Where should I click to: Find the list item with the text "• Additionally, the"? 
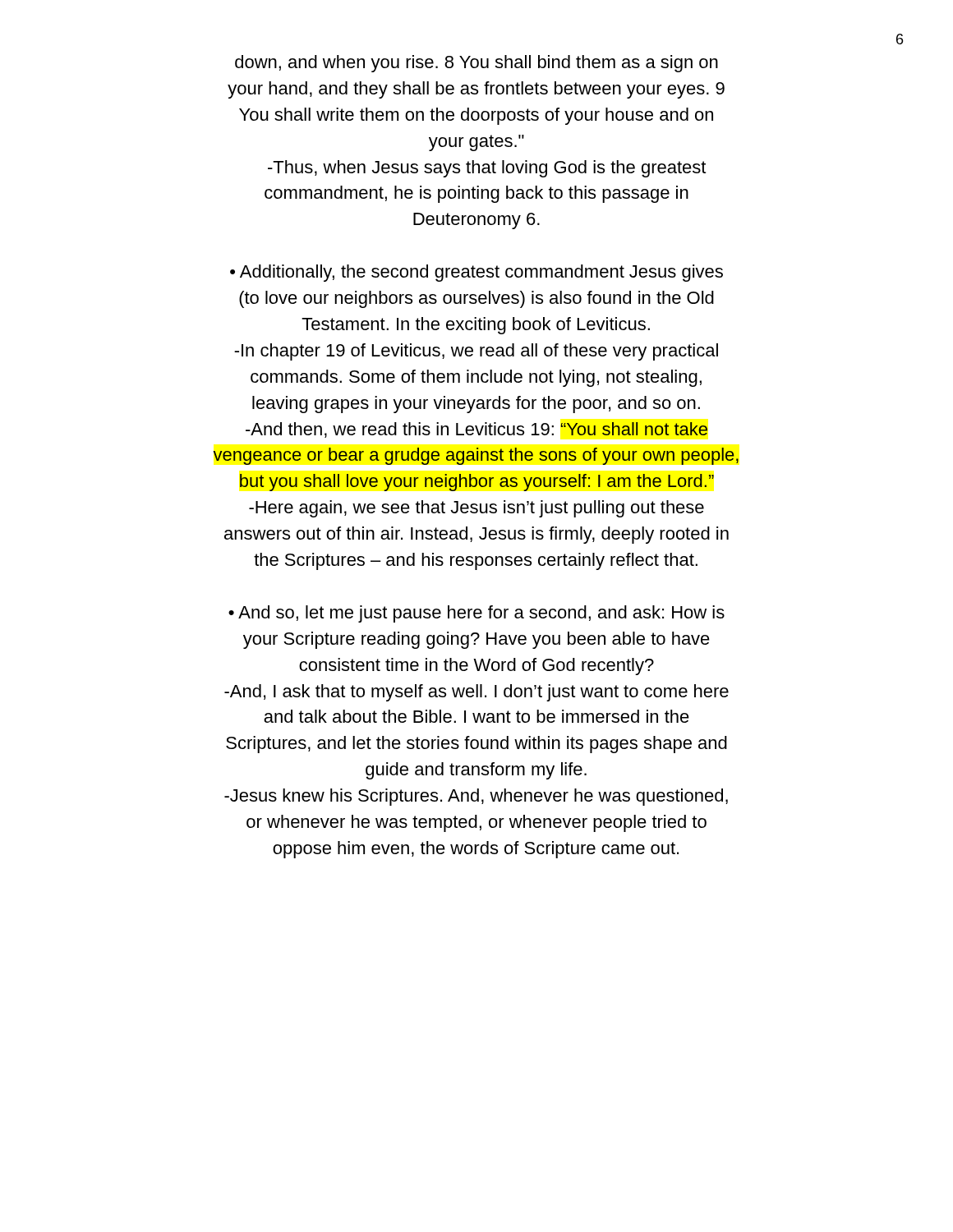pyautogui.click(x=476, y=416)
